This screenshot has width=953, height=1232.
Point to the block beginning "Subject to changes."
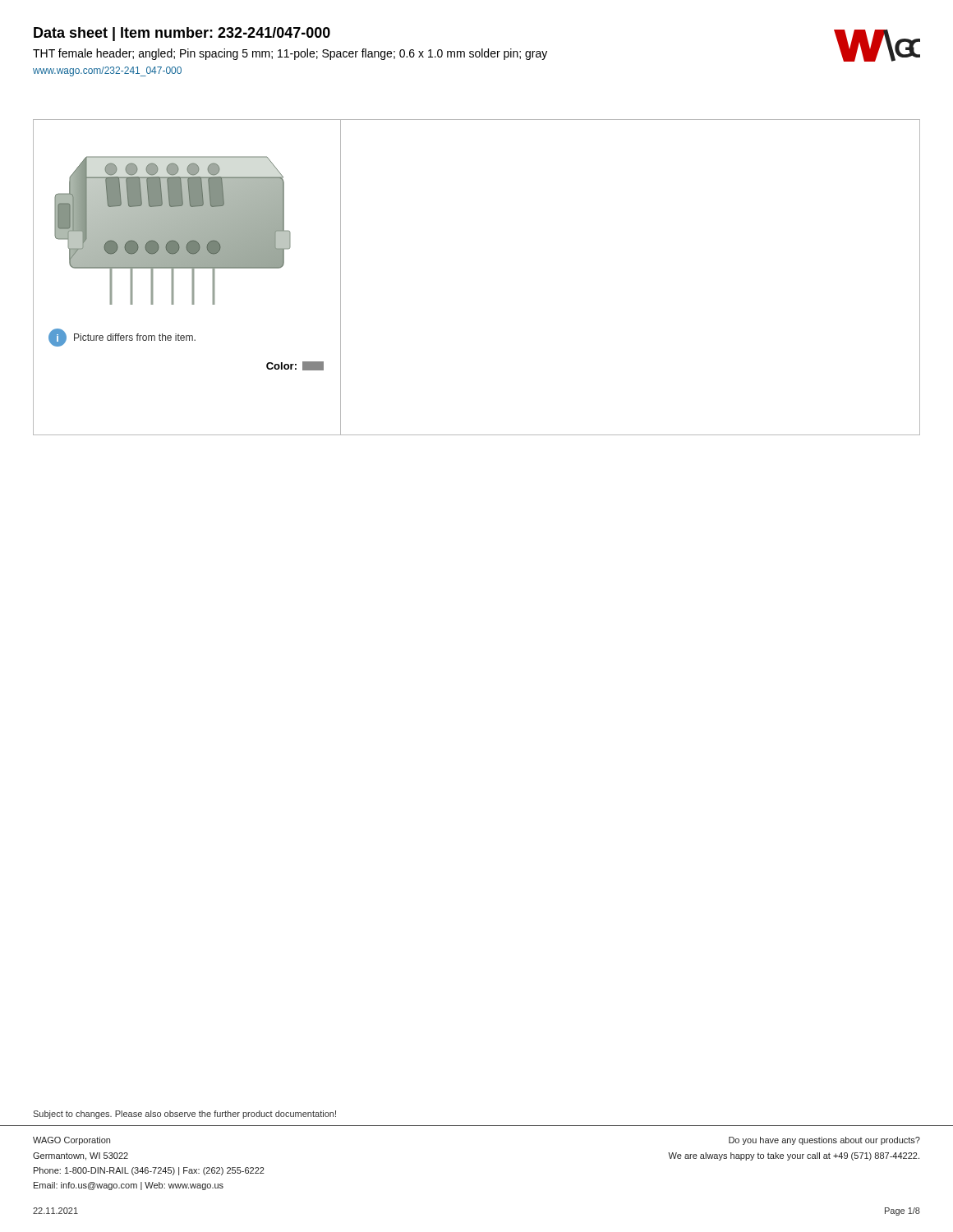pyautogui.click(x=185, y=1114)
